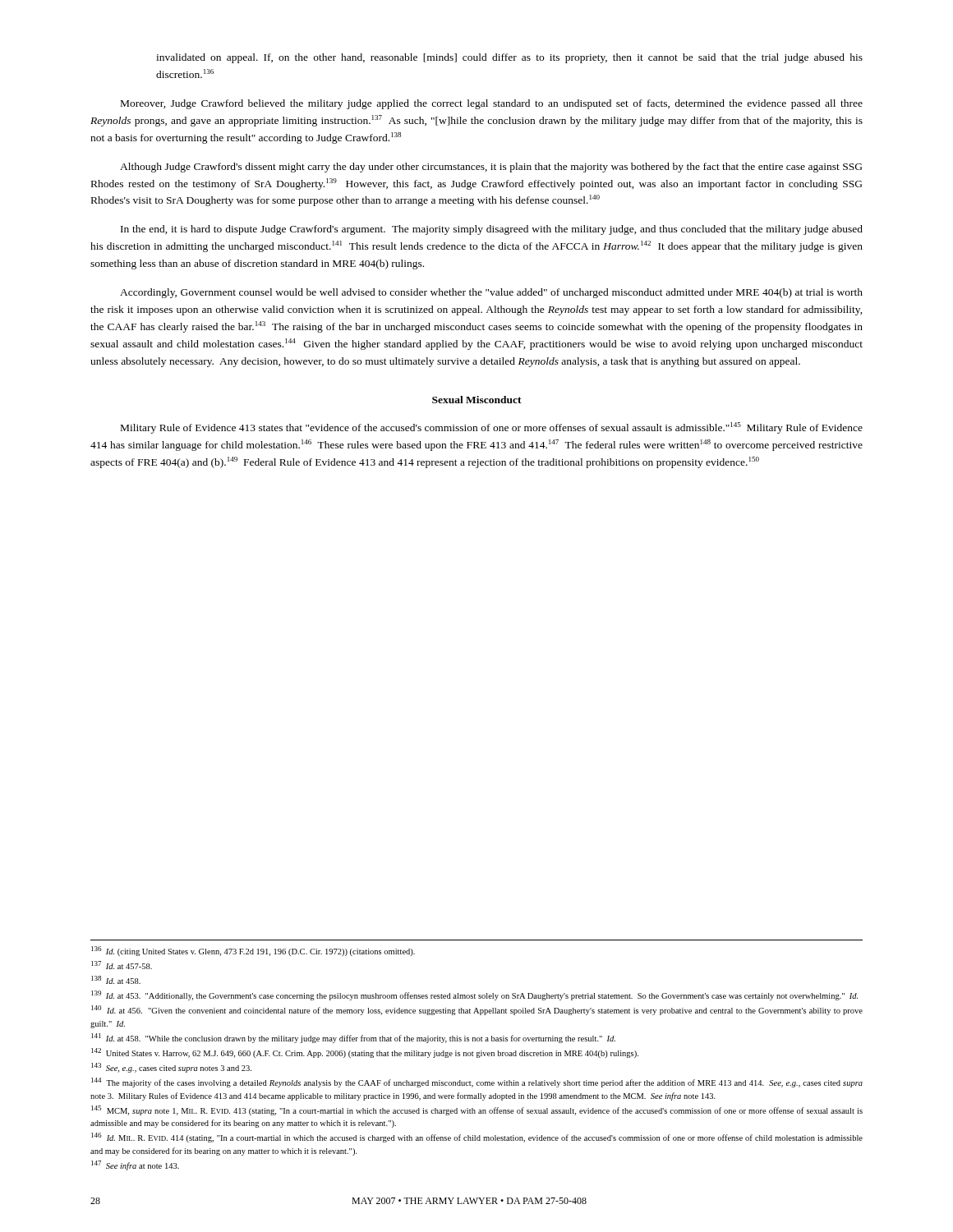Find the block on this page that starts "In the end, it is hard"
953x1232 pixels.
[x=476, y=246]
